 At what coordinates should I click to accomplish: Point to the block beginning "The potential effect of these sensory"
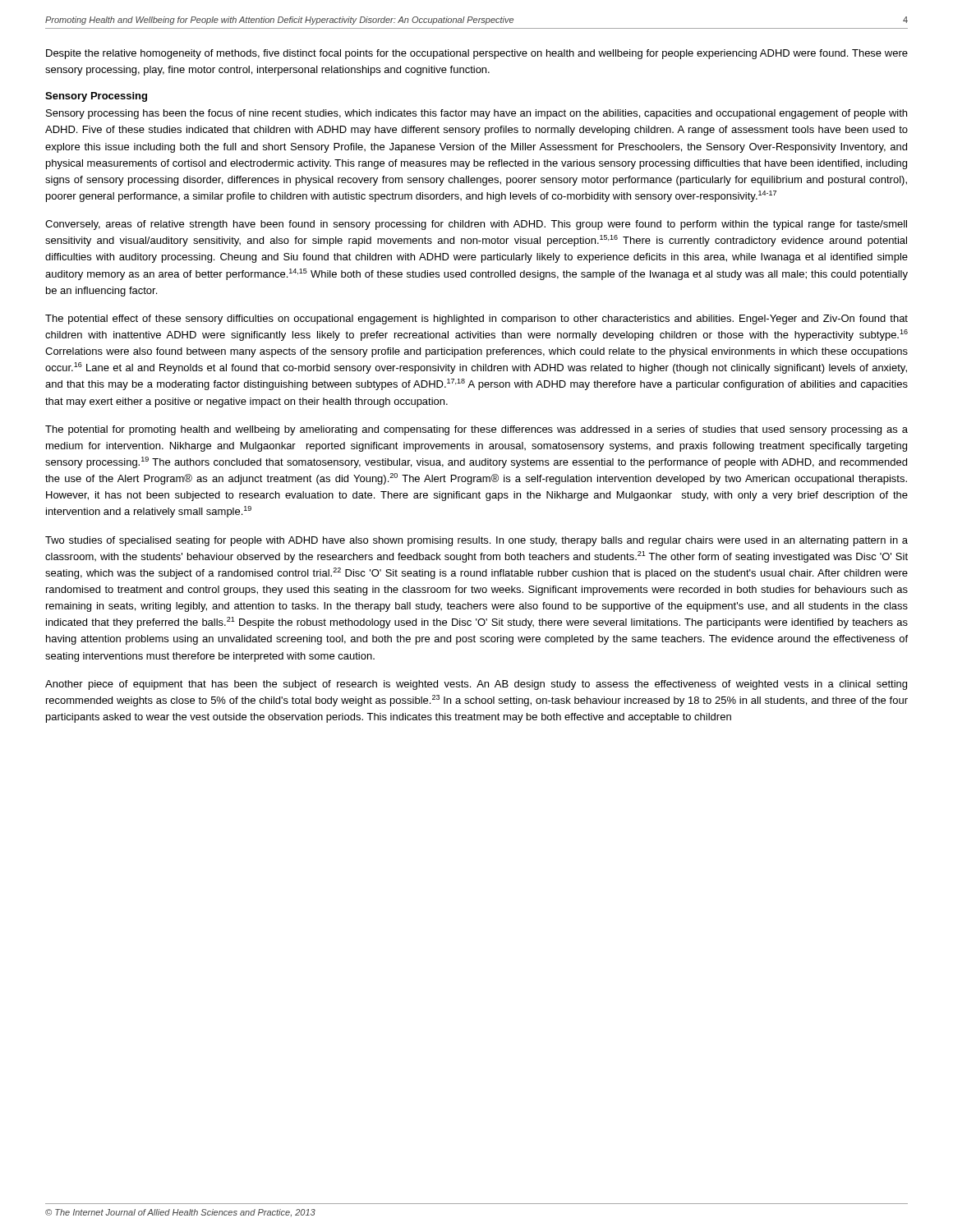(x=476, y=359)
